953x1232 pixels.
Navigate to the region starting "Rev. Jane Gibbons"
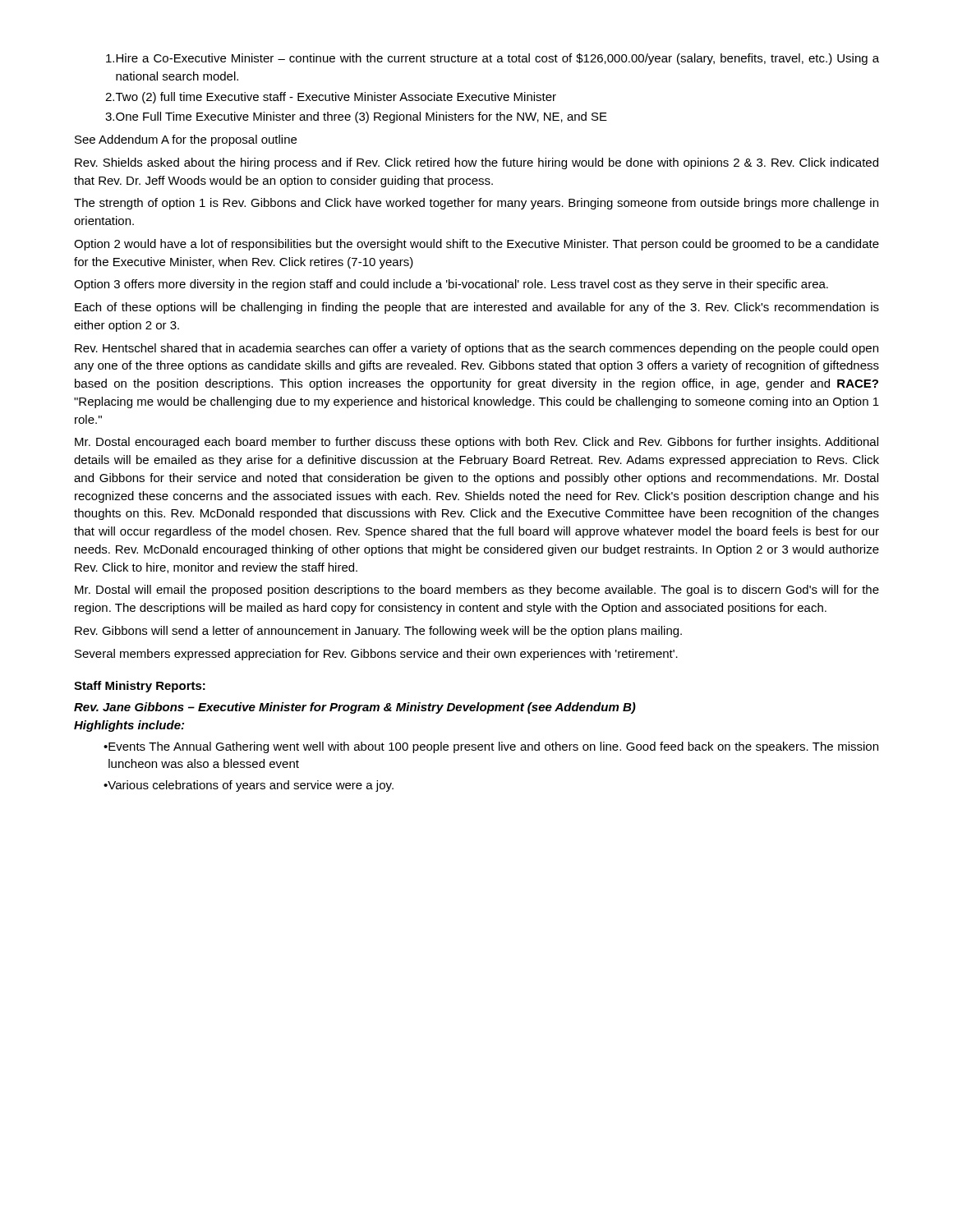pyautogui.click(x=355, y=716)
